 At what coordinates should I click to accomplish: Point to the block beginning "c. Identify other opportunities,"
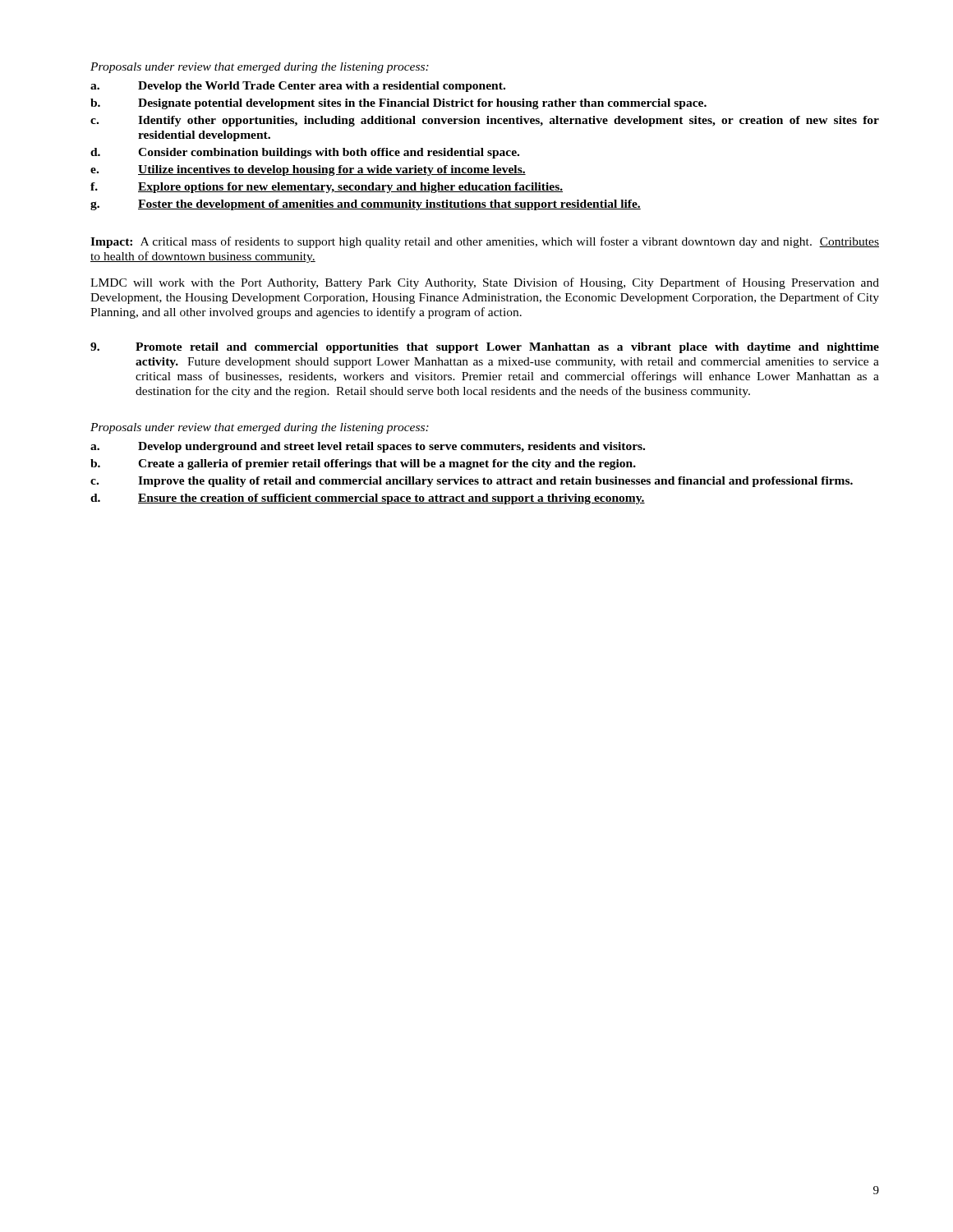tap(485, 127)
